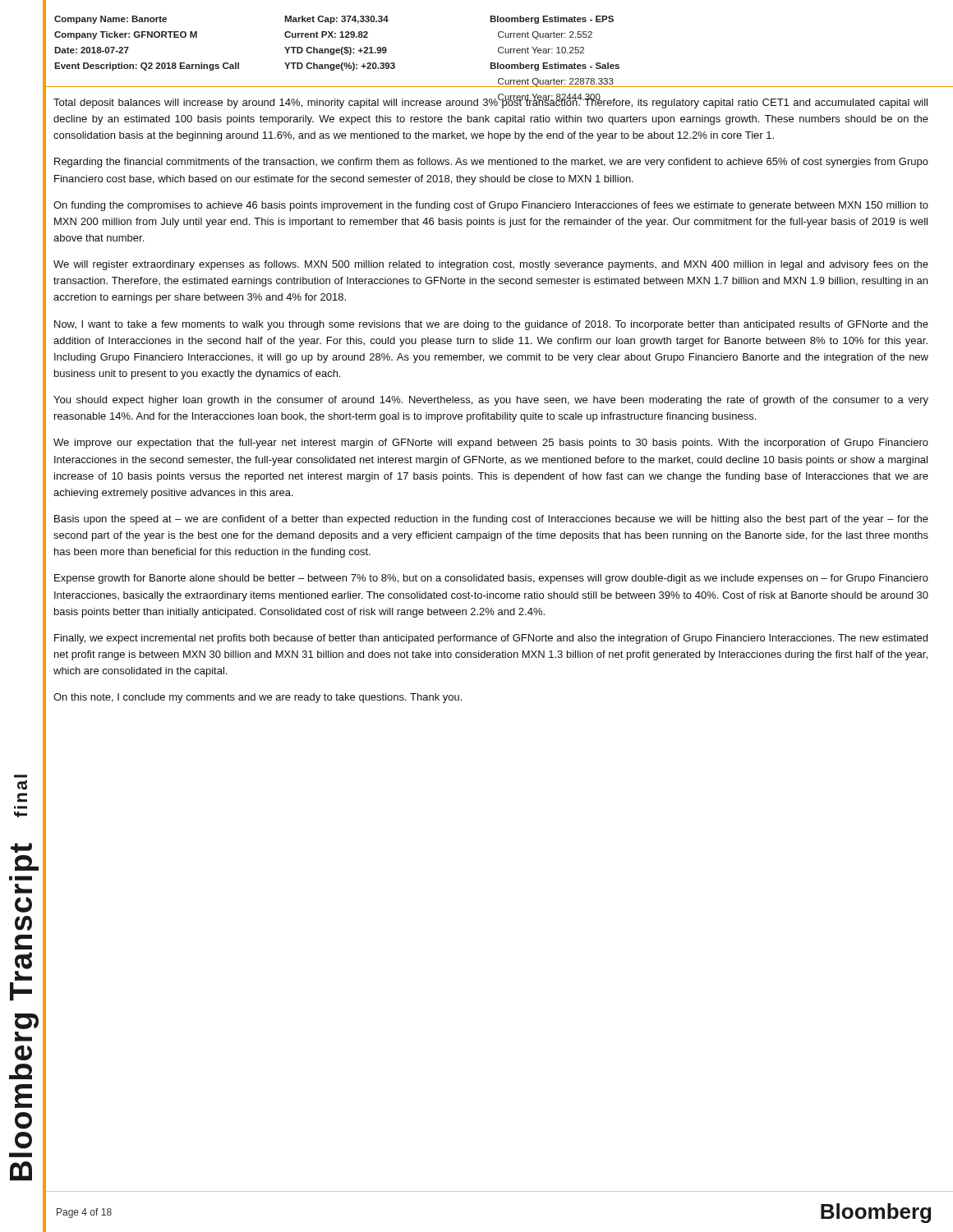Where is the passage that starts "We will register extraordinary expenses"?
Viewport: 953px width, 1232px height.
491,281
